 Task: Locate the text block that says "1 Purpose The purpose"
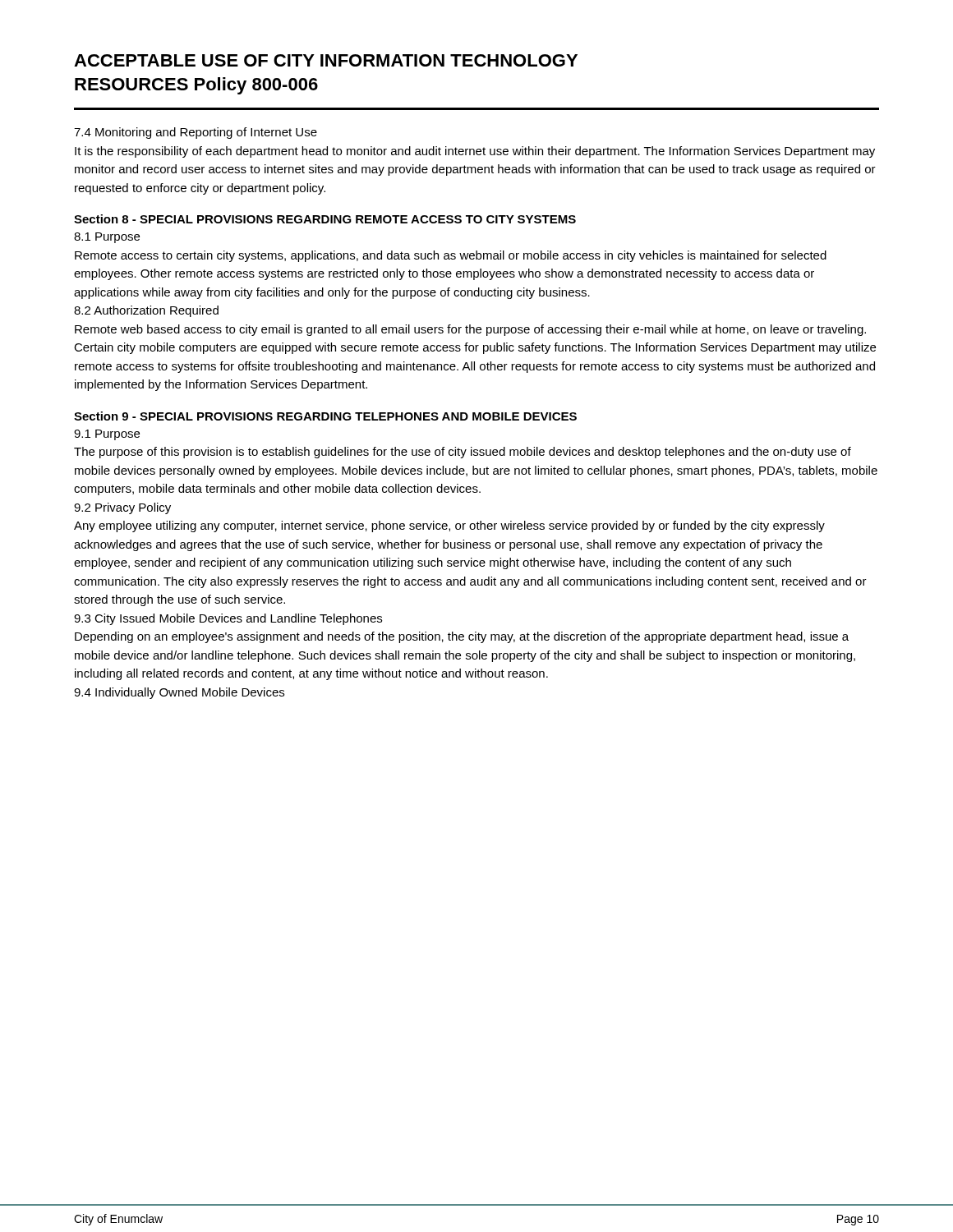tap(476, 562)
